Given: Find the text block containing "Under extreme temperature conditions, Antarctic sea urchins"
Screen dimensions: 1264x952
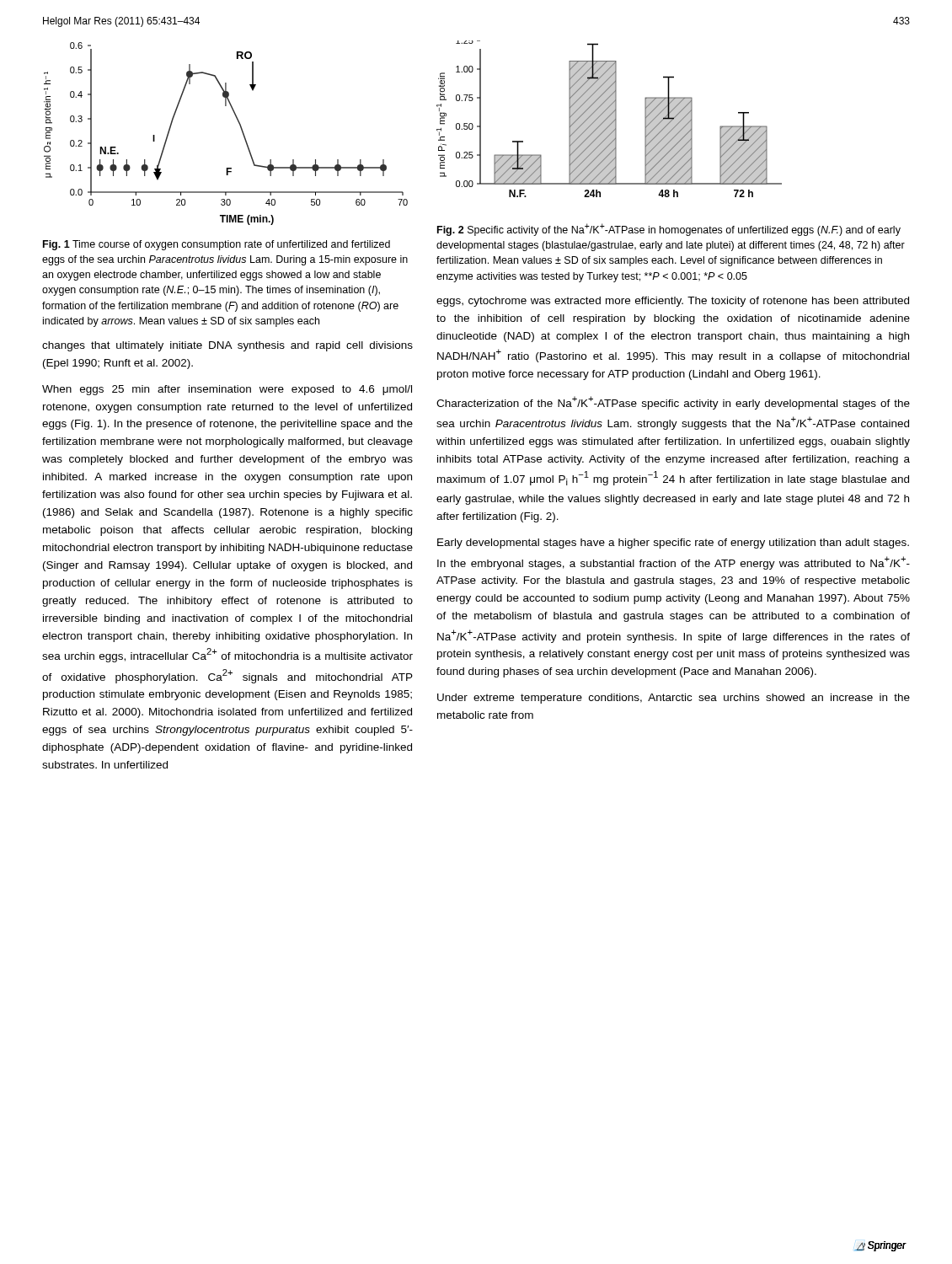Looking at the screenshot, I should pyautogui.click(x=673, y=706).
